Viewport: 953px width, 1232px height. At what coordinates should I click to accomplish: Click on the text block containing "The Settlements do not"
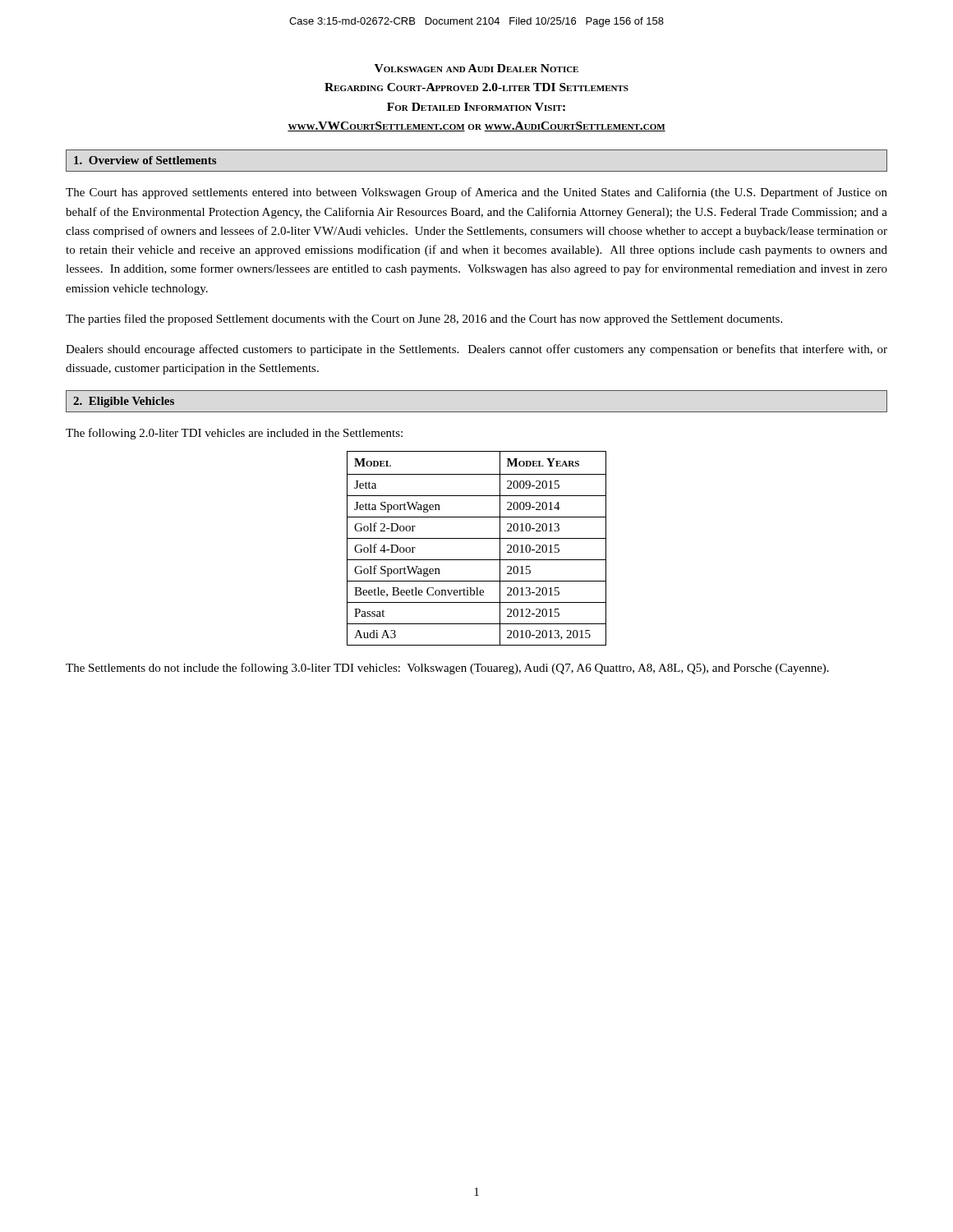coord(448,668)
